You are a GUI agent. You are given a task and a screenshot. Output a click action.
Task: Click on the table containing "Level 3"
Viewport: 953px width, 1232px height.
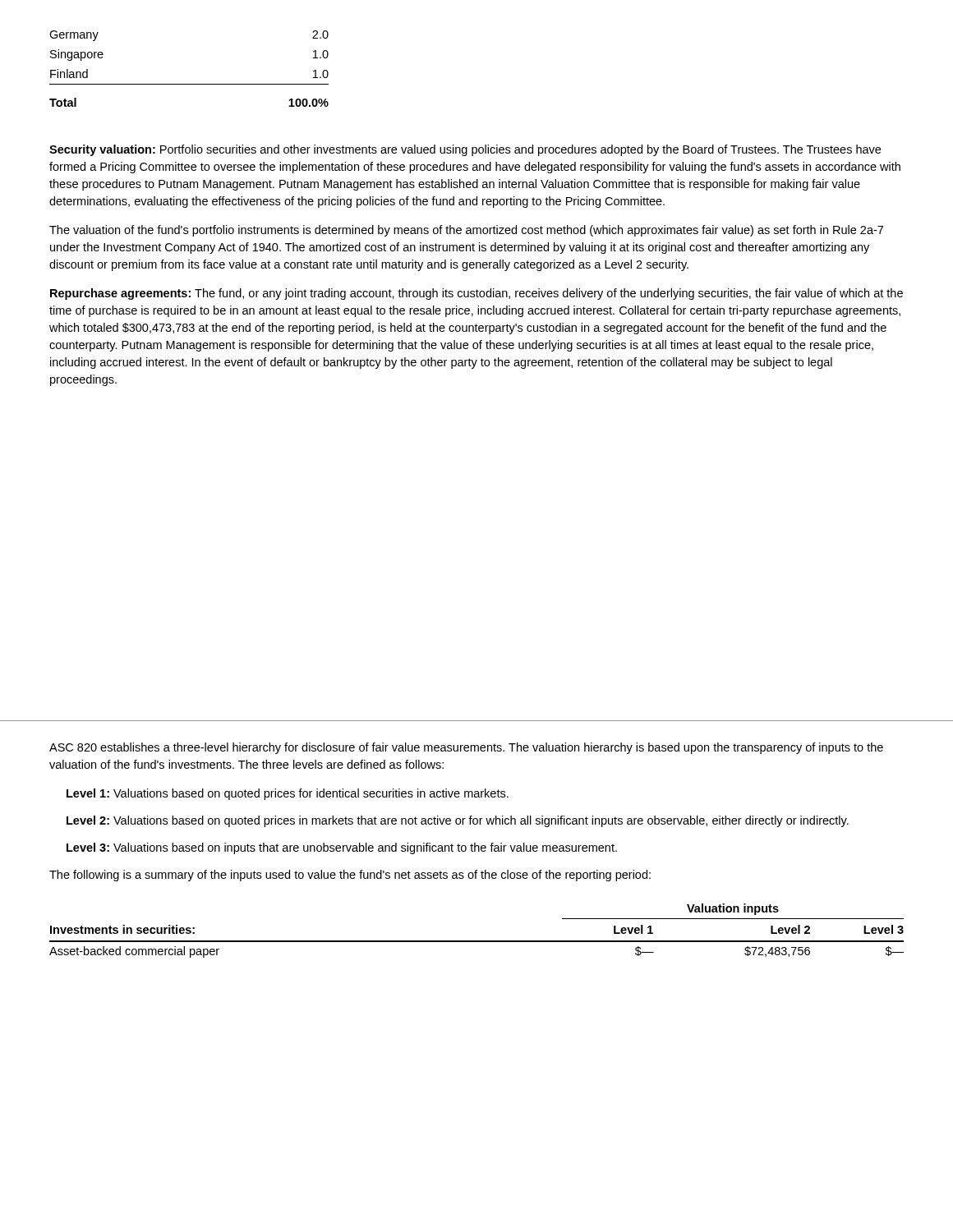click(476, 929)
